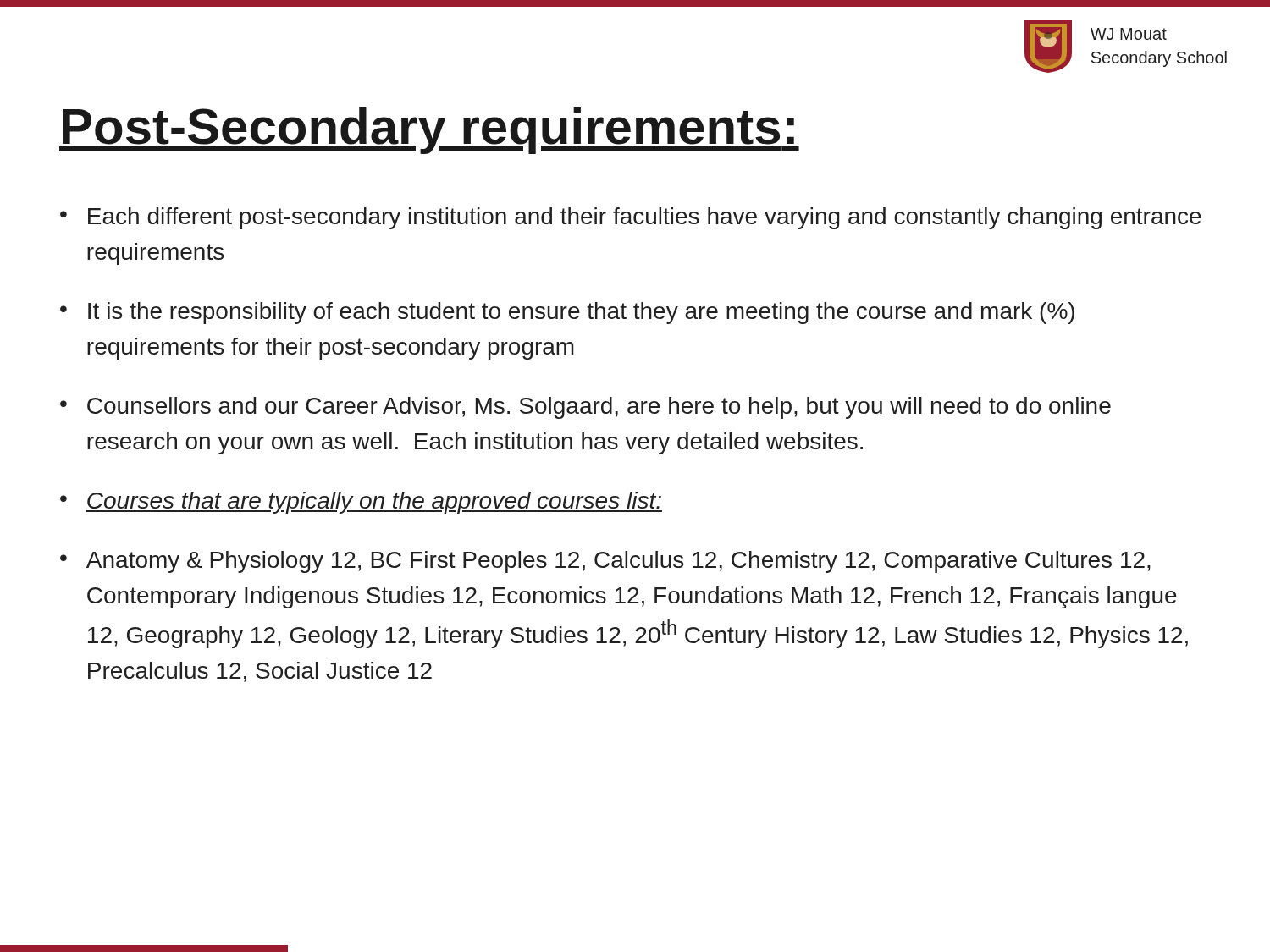Click on the block starting "• Courses that are typically on"
Viewport: 1270px width, 952px height.
click(x=361, y=501)
